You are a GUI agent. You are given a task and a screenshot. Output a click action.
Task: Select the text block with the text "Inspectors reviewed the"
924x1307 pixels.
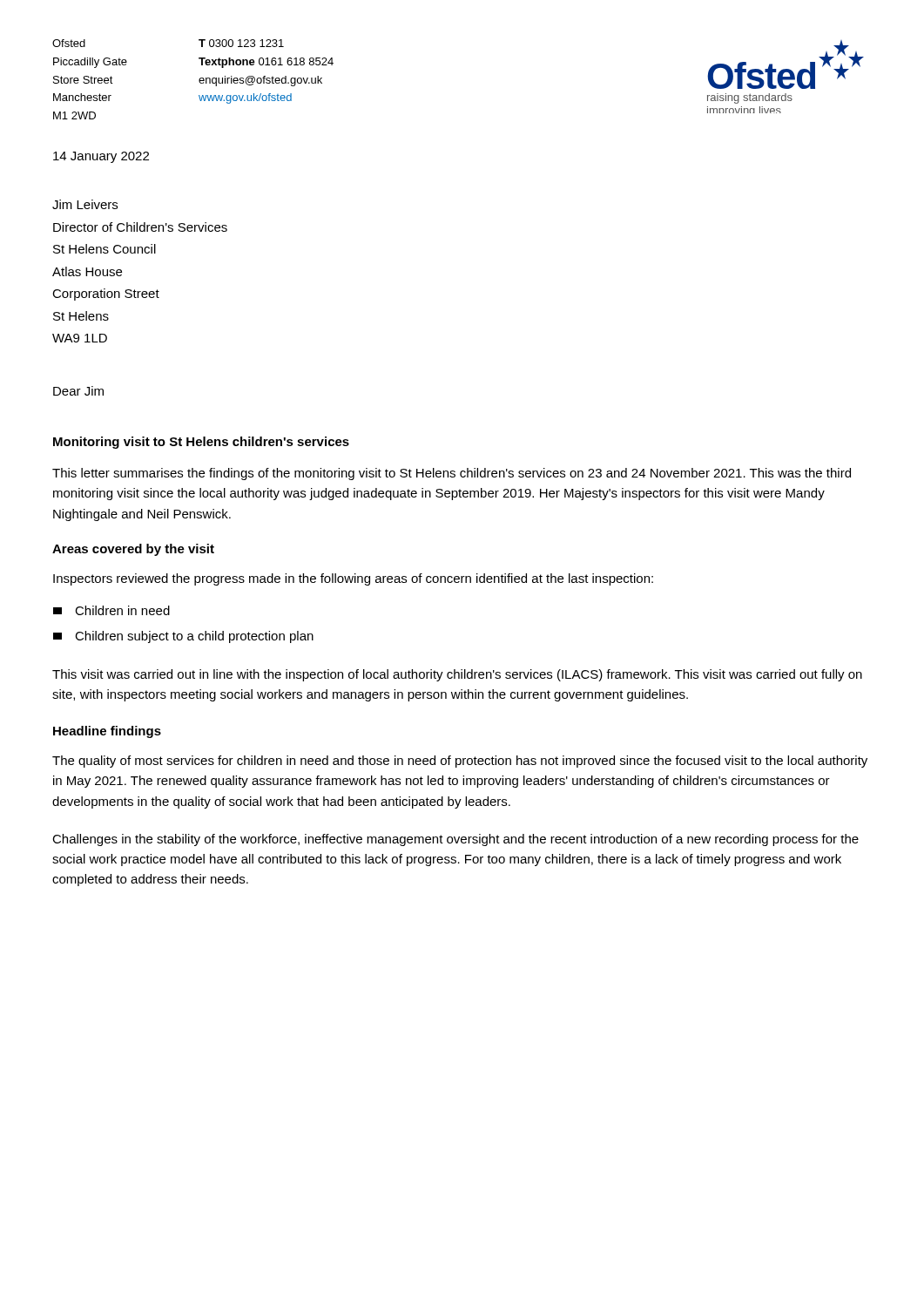pos(353,578)
